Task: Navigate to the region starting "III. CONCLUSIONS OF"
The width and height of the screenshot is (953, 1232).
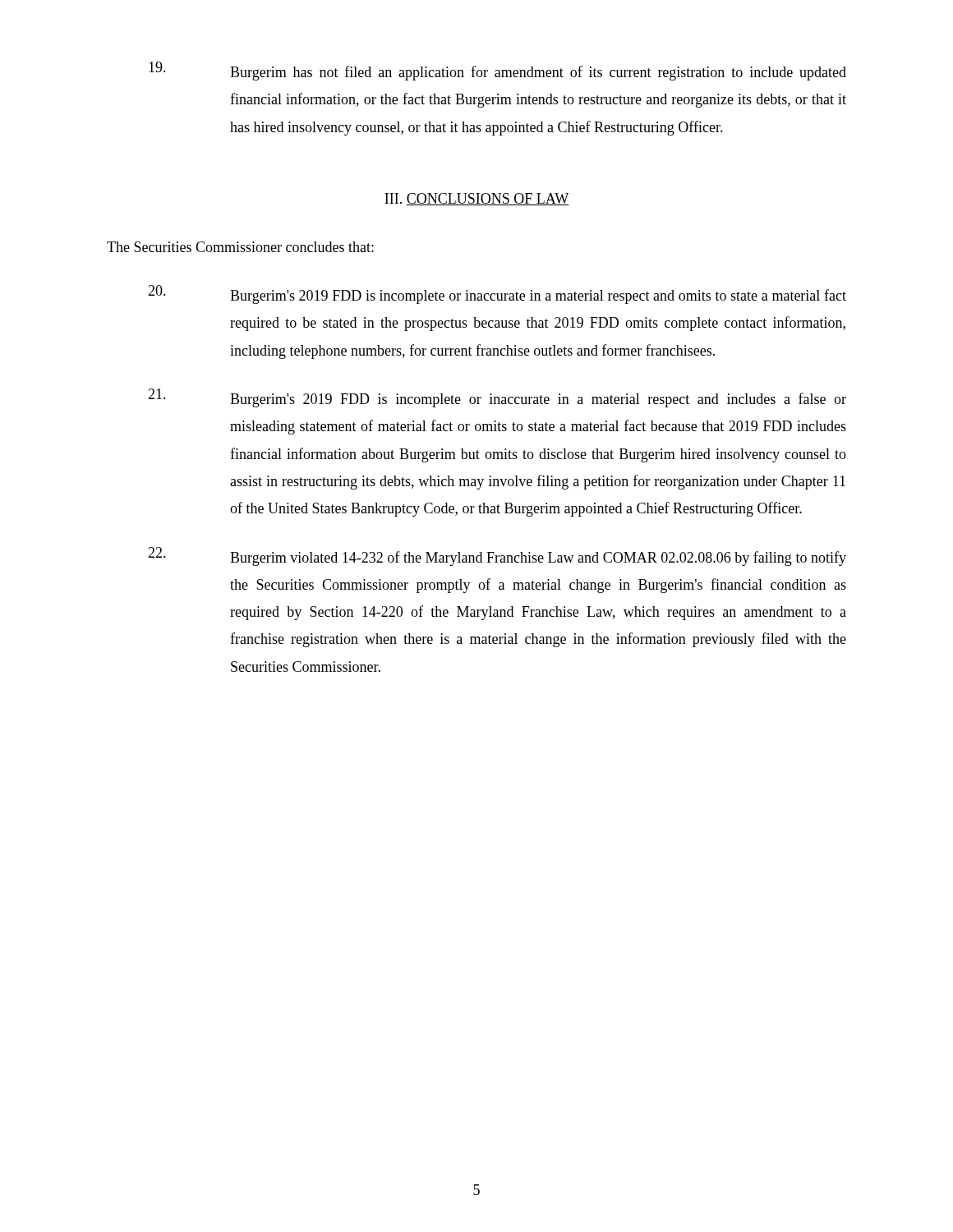Action: point(476,199)
